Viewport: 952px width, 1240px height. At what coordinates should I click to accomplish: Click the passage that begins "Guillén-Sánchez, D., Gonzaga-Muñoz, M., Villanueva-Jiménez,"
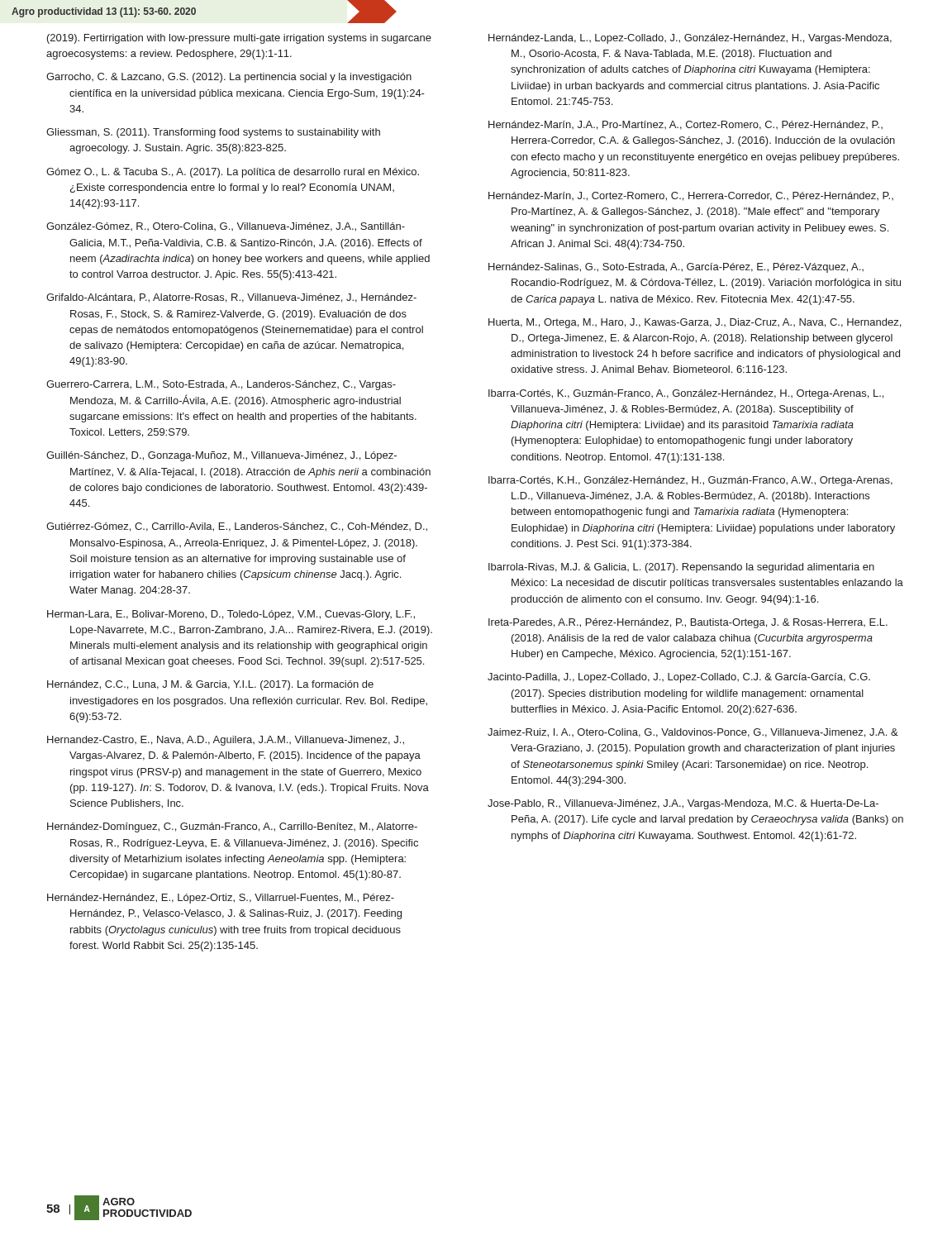pos(239,479)
